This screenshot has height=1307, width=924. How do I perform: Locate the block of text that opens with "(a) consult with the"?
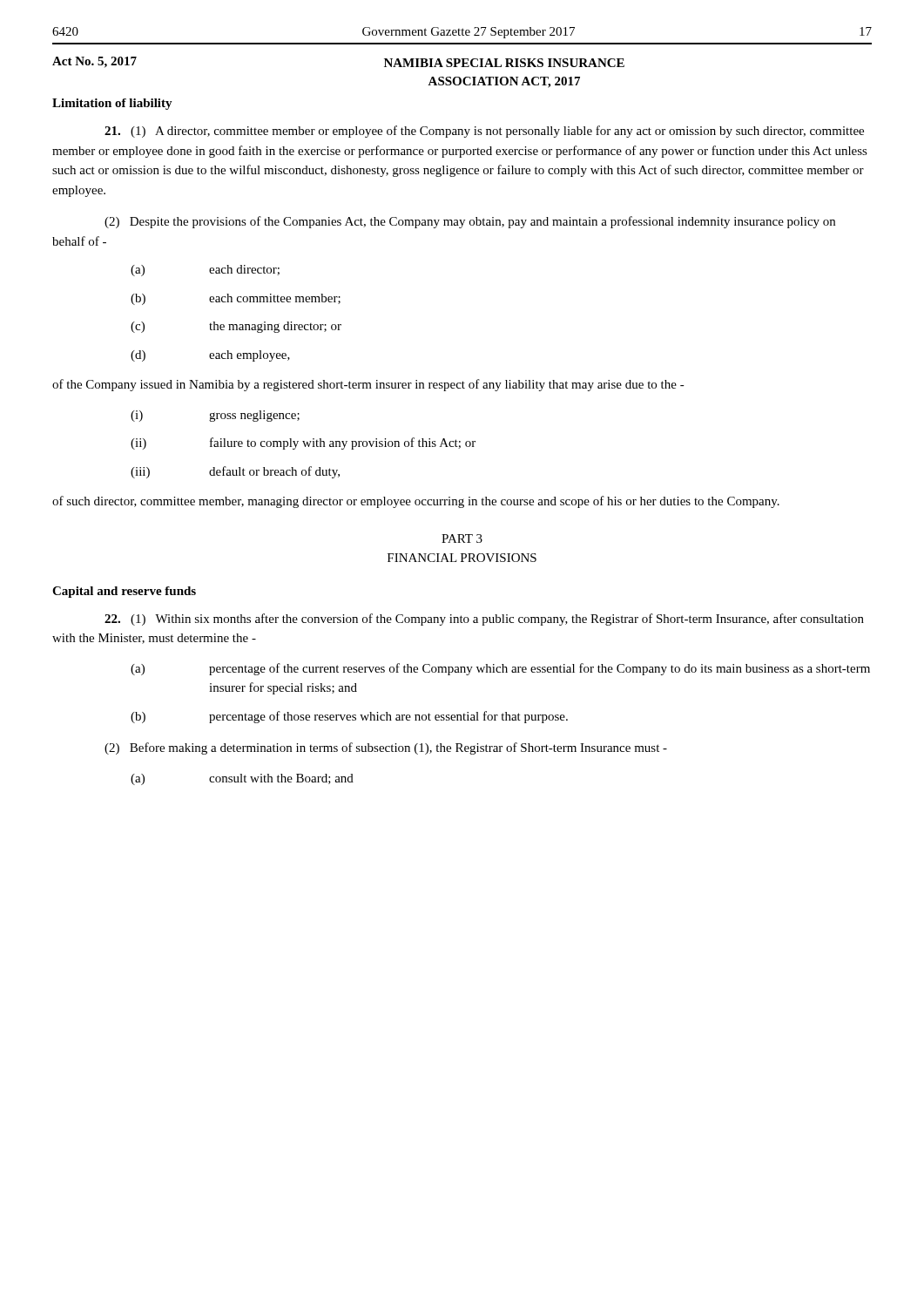(242, 779)
